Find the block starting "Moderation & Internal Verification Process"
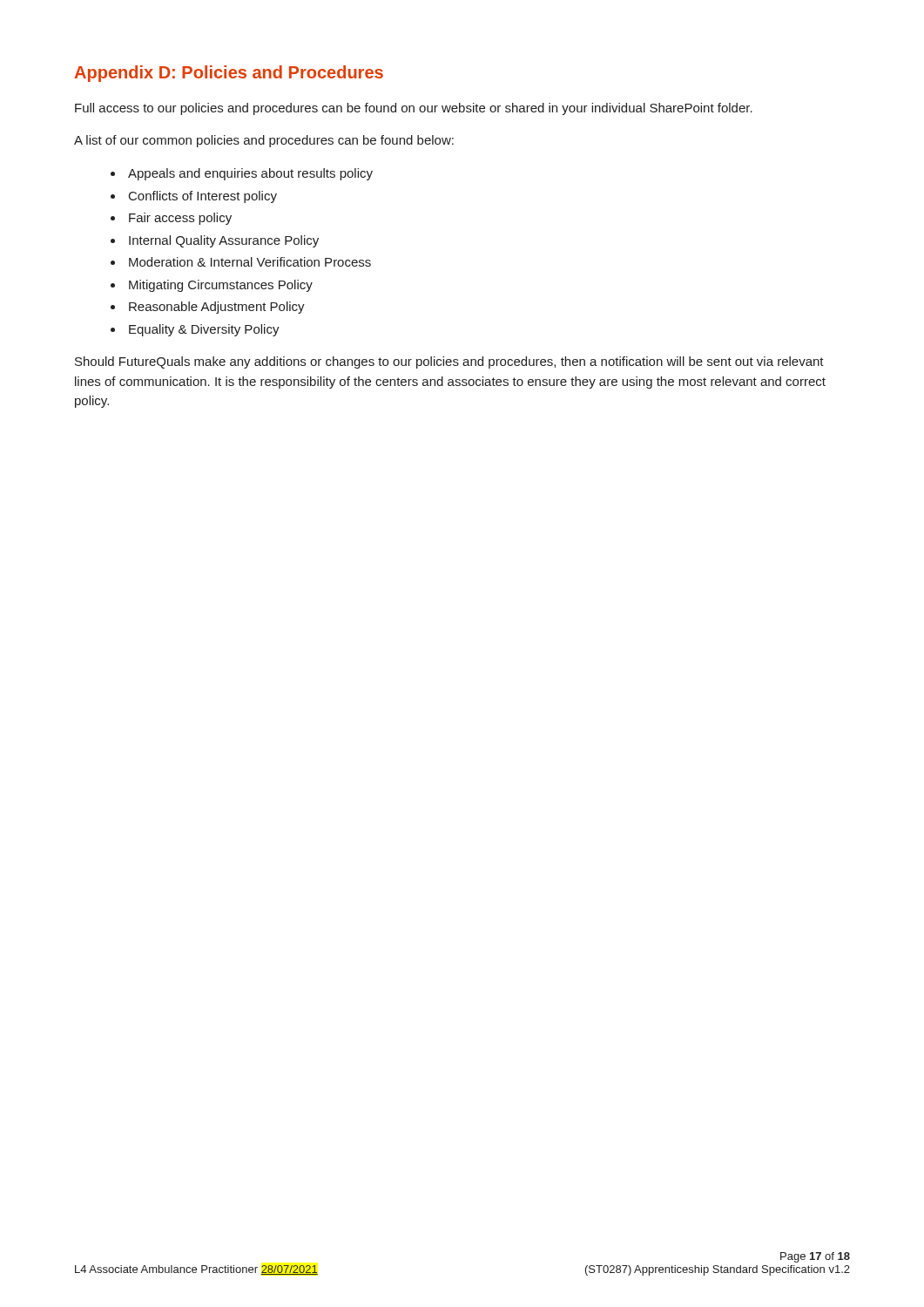Viewport: 924px width, 1307px height. (x=250, y=262)
